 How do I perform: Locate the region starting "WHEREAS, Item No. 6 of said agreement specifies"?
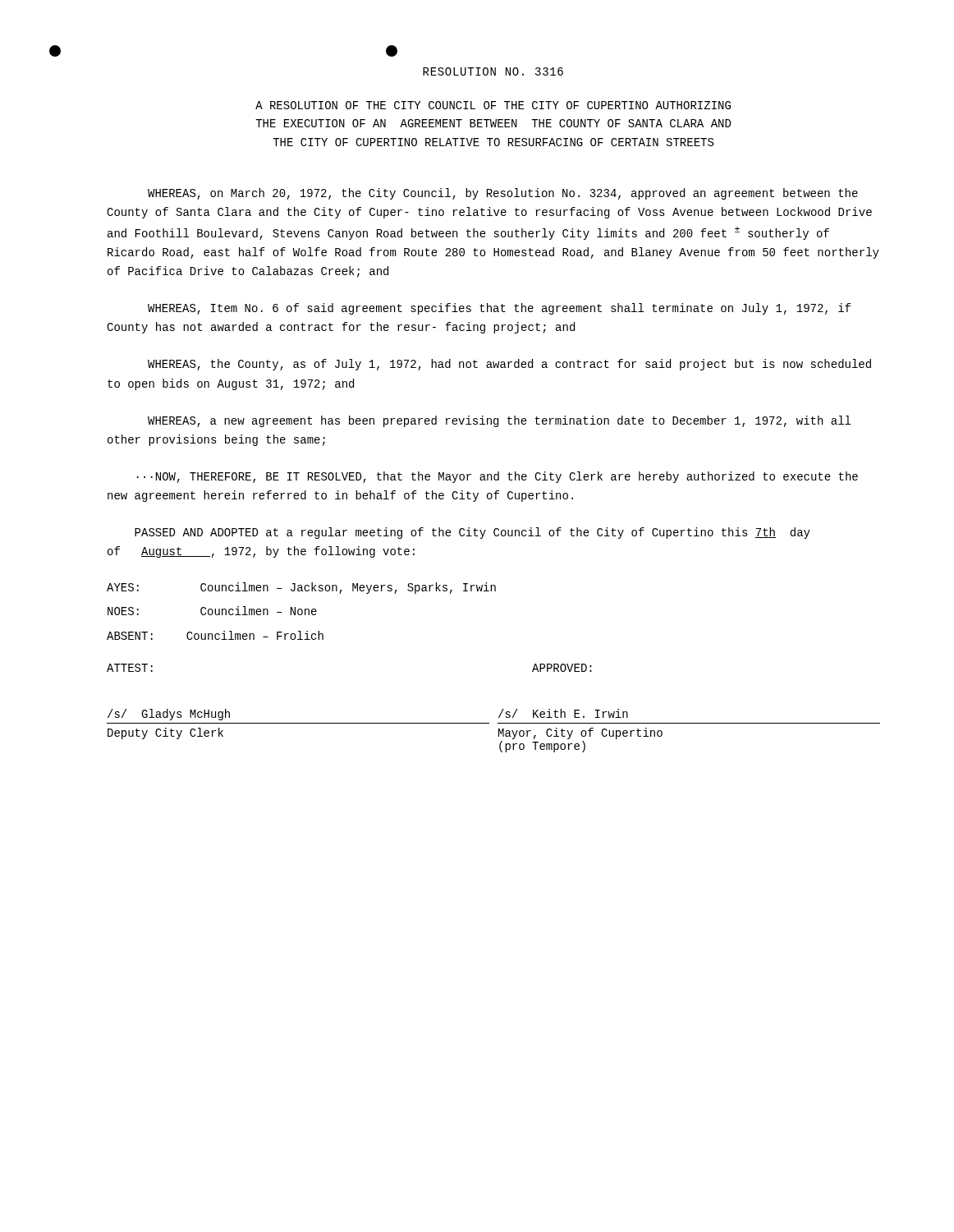pos(479,319)
